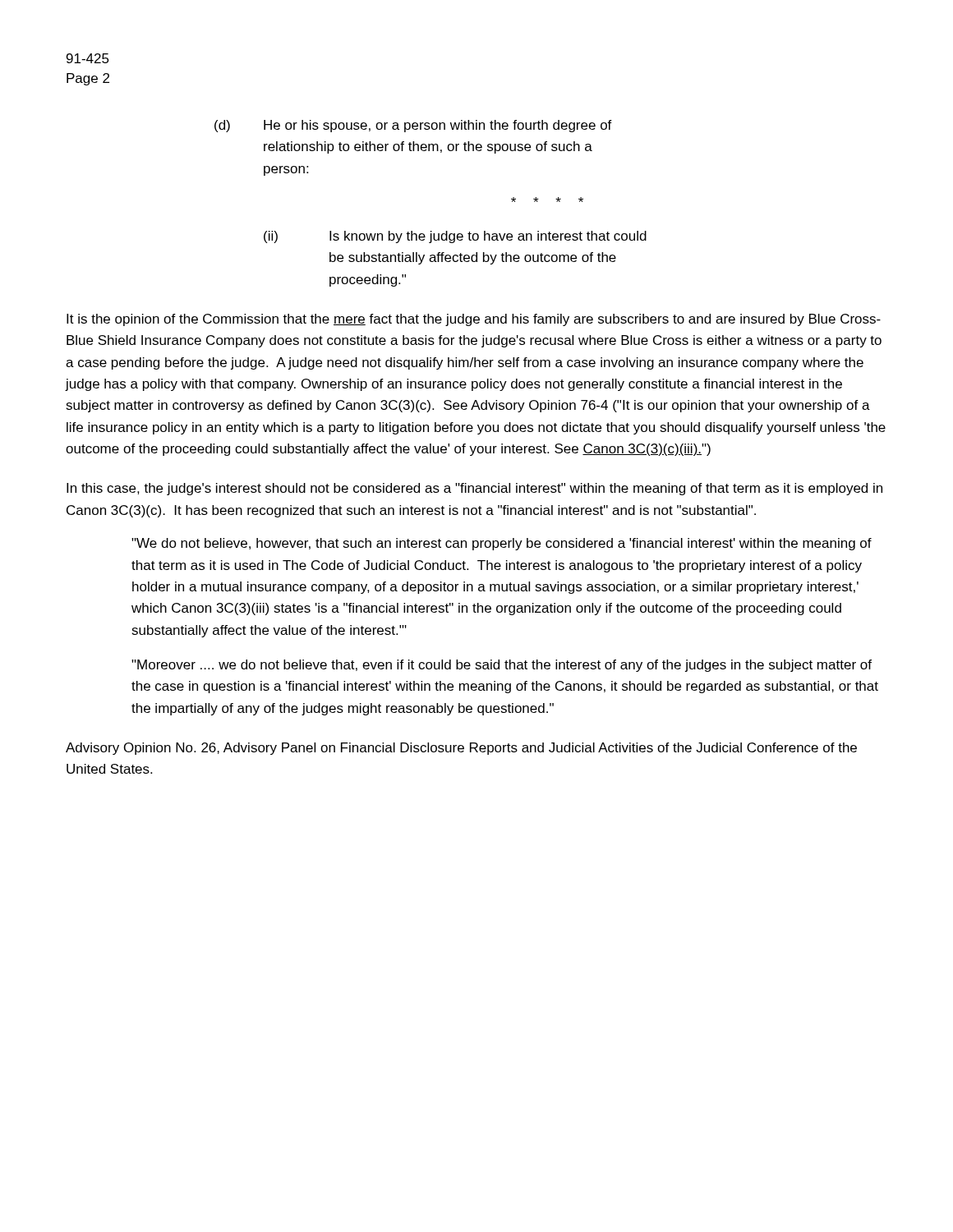Where is the passage that starts "It is the opinion of the Commission that"?
The height and width of the screenshot is (1232, 953).
[x=476, y=384]
